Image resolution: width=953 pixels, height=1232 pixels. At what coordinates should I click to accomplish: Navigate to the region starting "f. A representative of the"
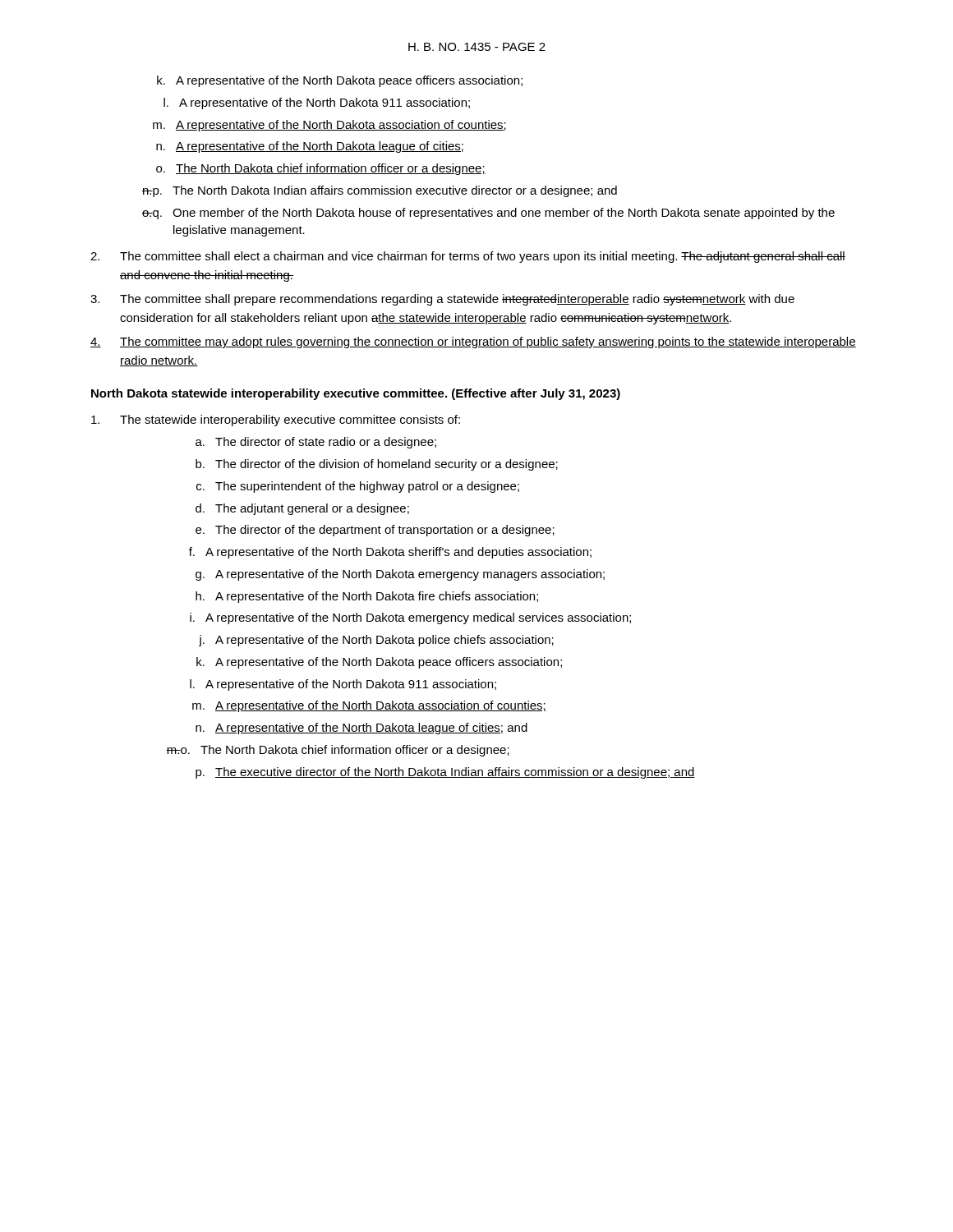pyautogui.click(x=509, y=552)
